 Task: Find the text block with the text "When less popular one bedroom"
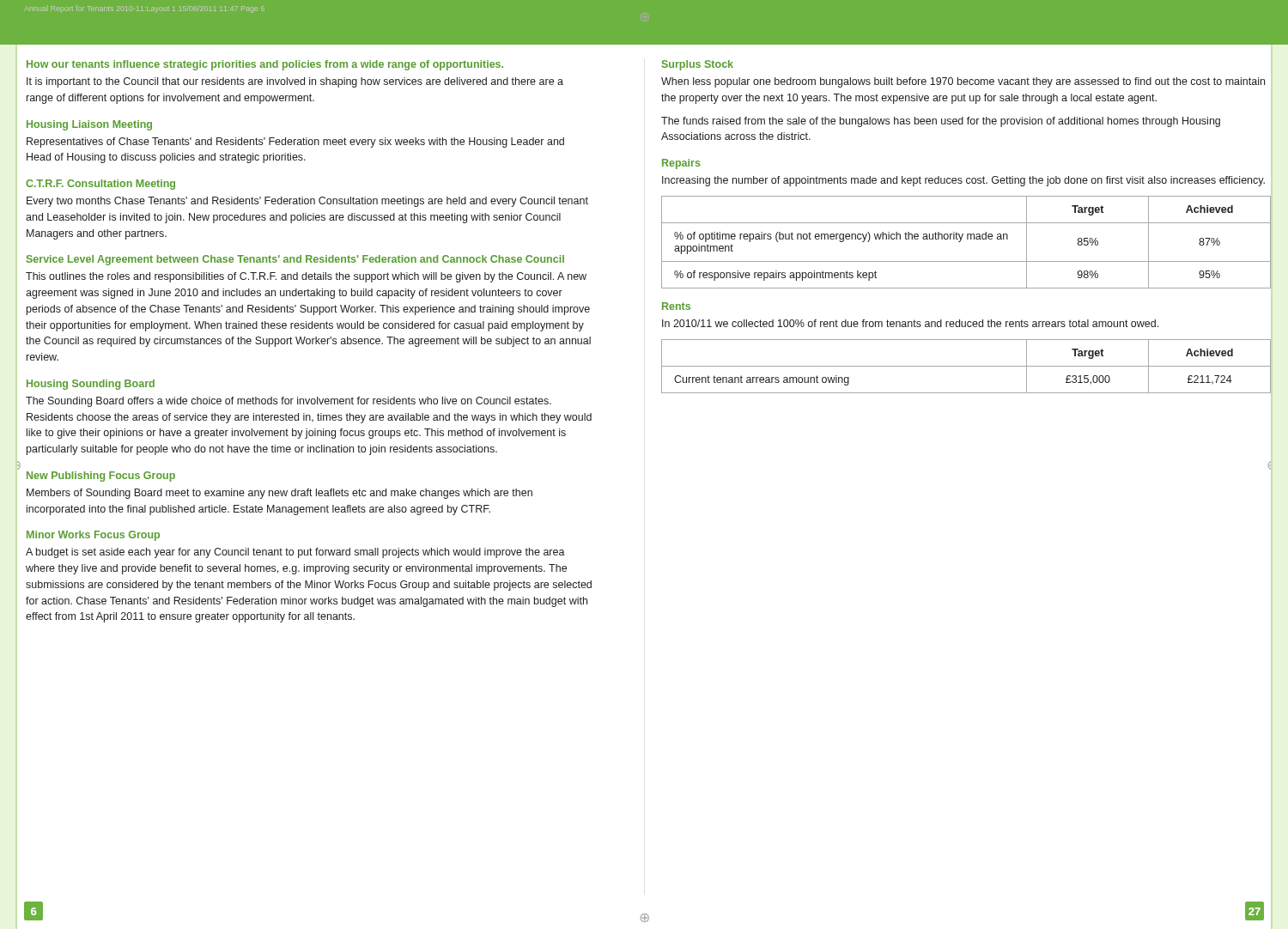(966, 90)
